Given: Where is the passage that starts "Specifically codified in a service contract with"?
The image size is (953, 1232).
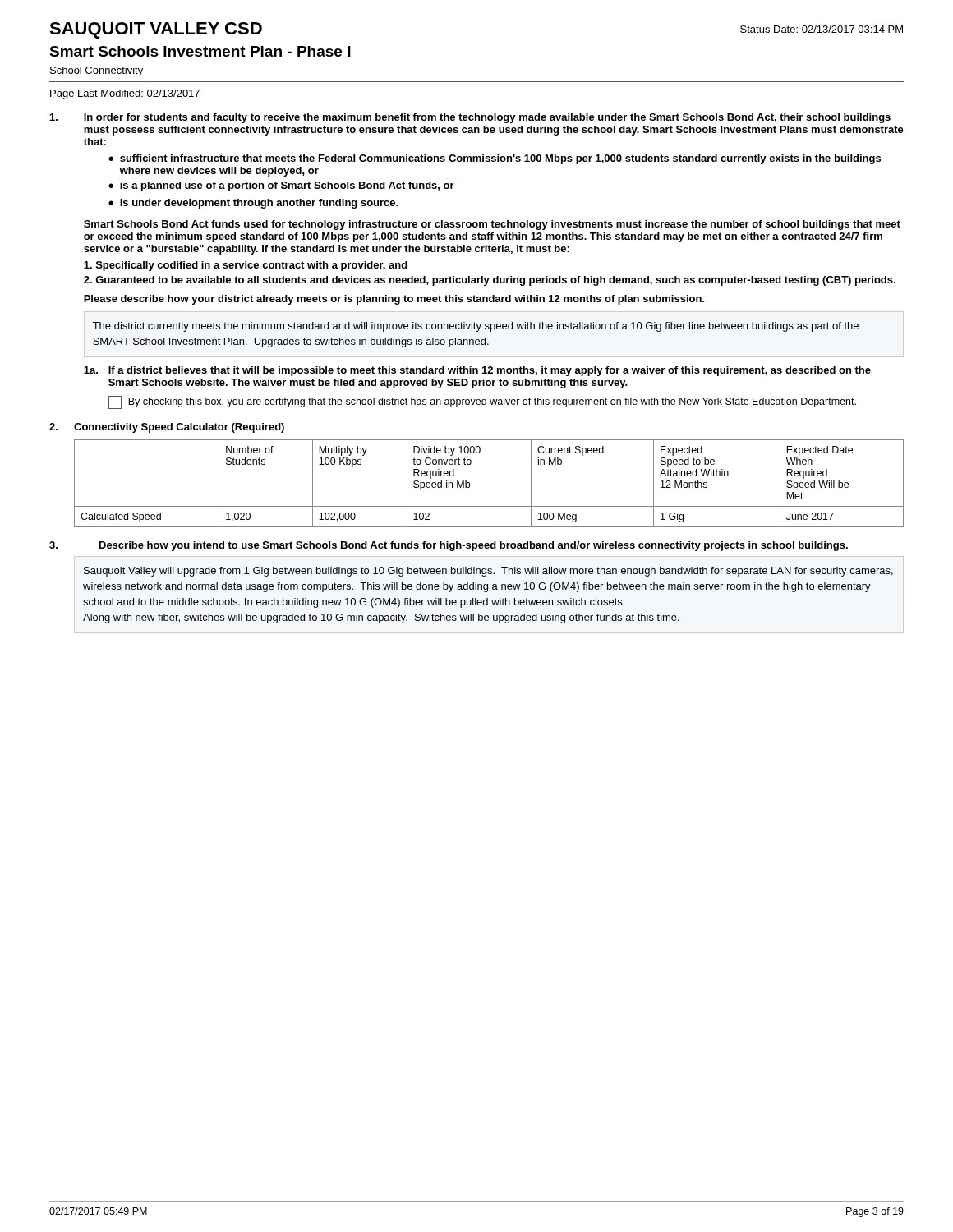Looking at the screenshot, I should (x=246, y=265).
